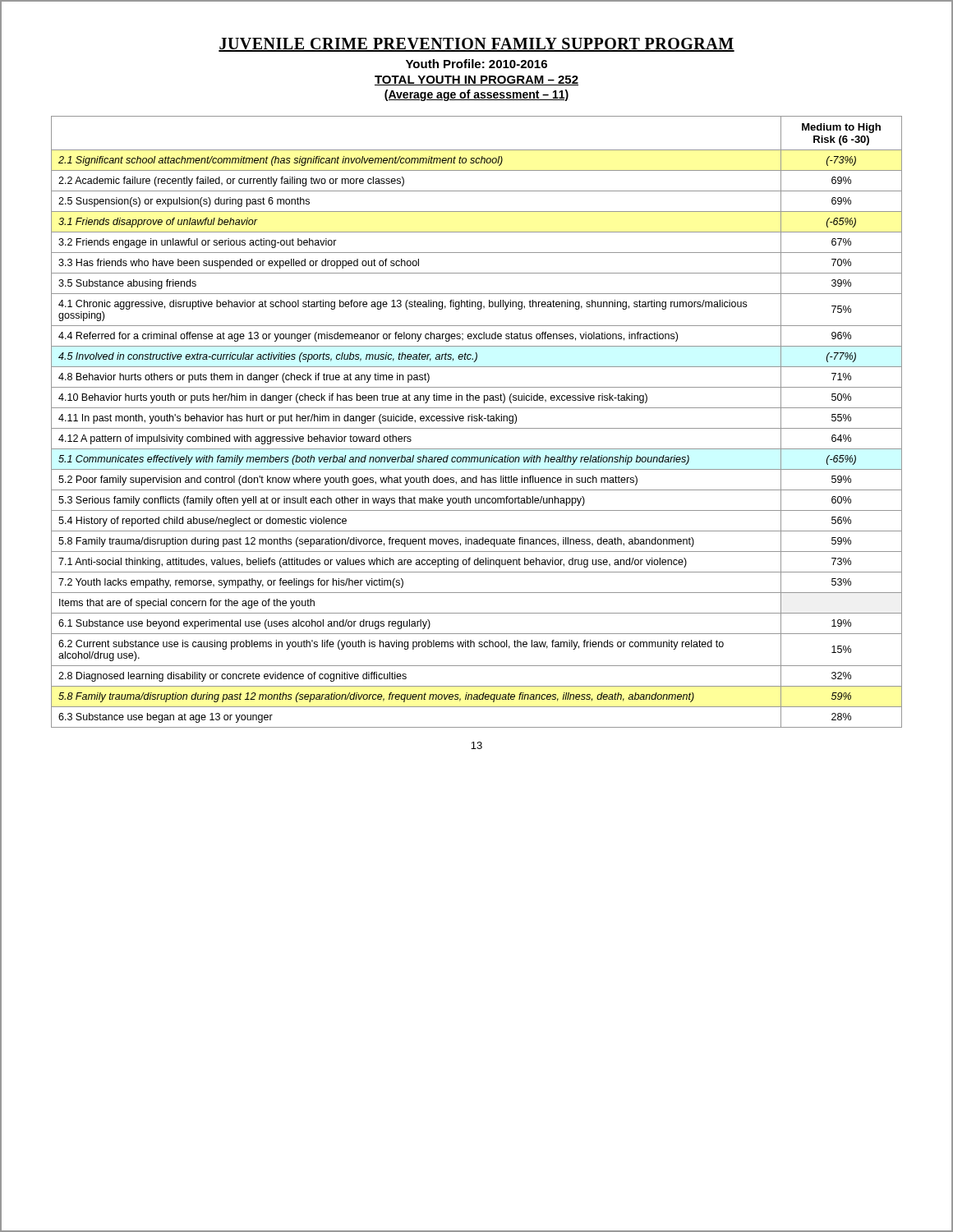
Task: Select the table that reads "6.1 Substance use"
Action: click(476, 422)
